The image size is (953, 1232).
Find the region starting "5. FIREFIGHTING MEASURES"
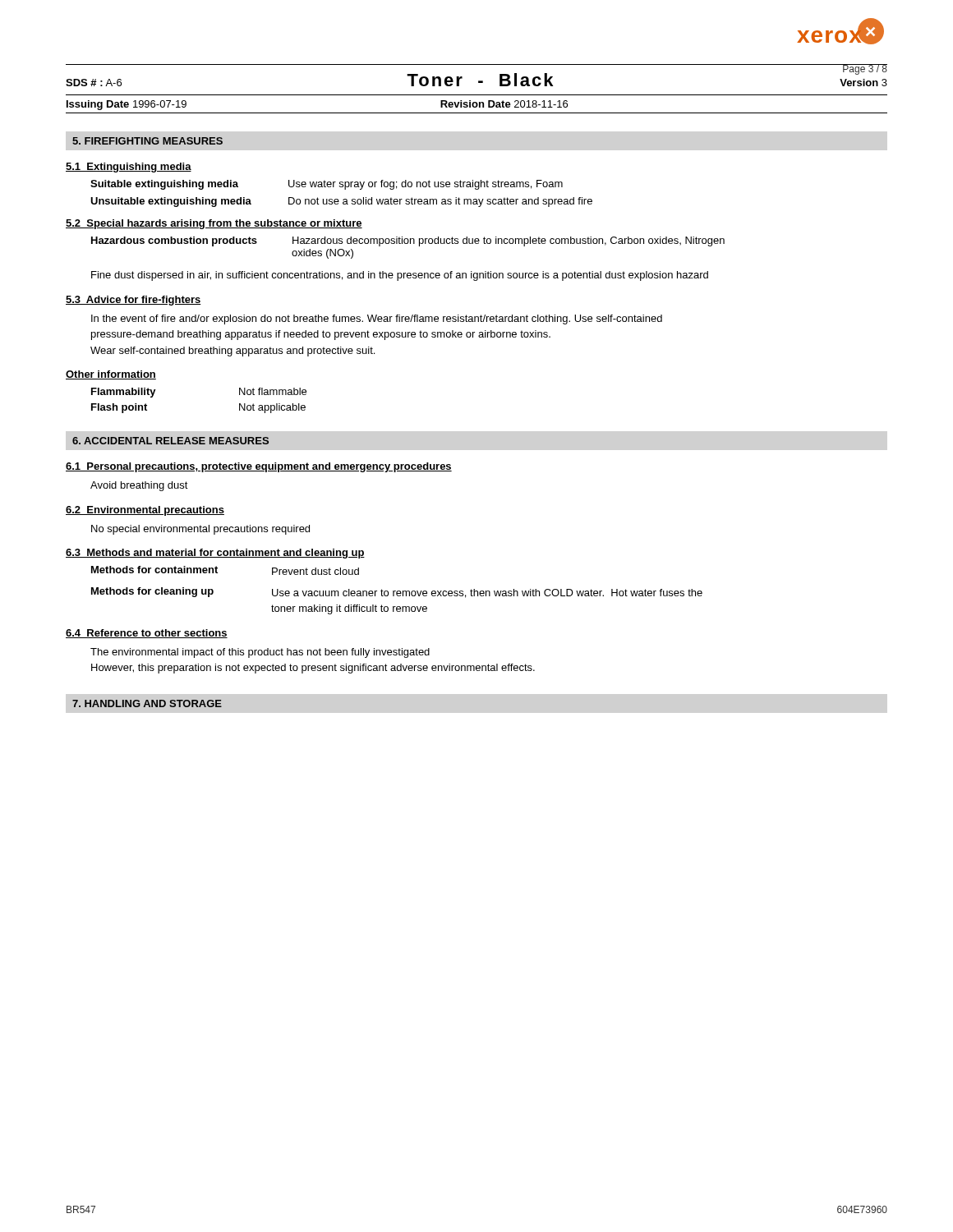(148, 141)
